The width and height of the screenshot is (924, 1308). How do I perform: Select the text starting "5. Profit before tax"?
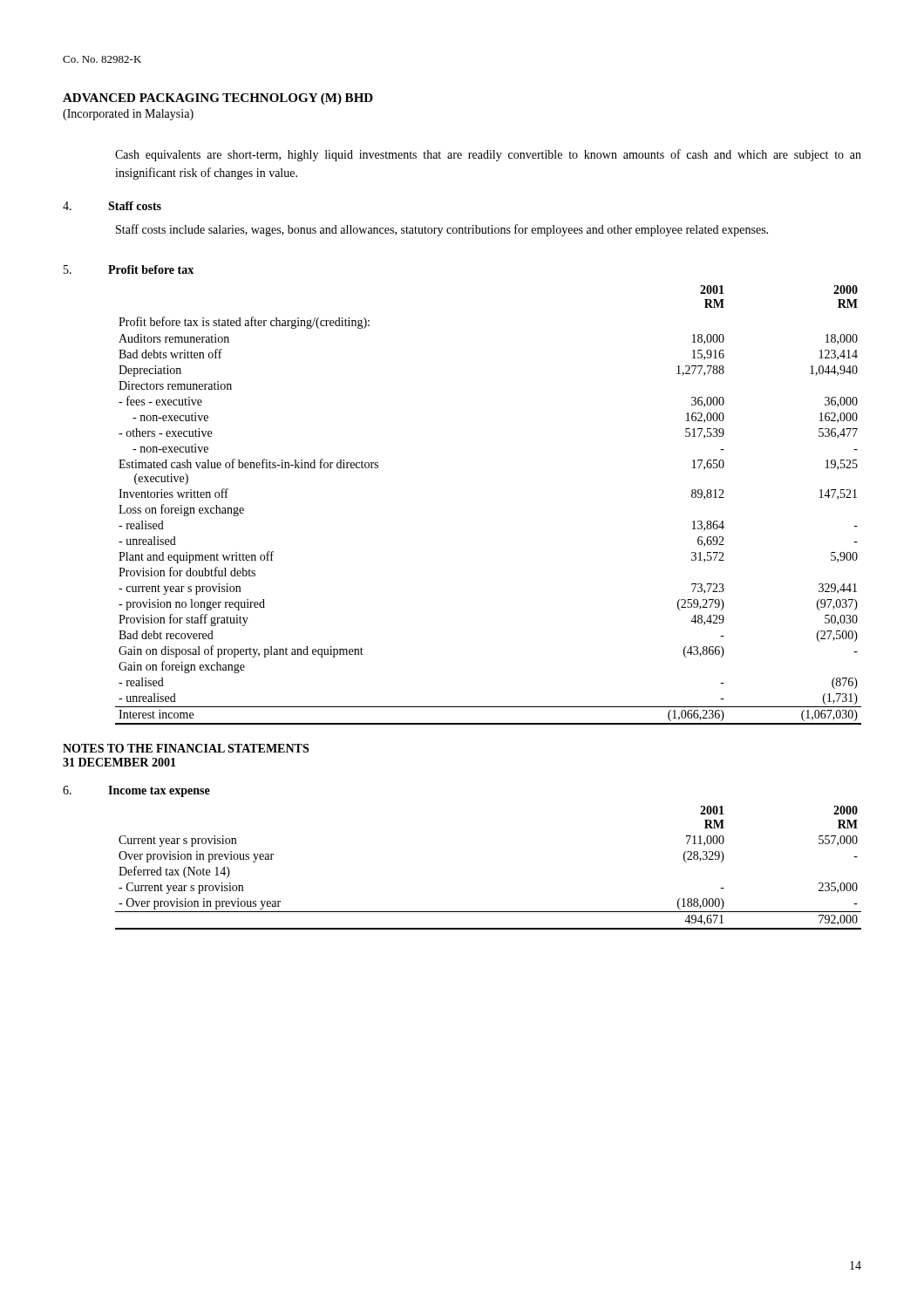128,270
